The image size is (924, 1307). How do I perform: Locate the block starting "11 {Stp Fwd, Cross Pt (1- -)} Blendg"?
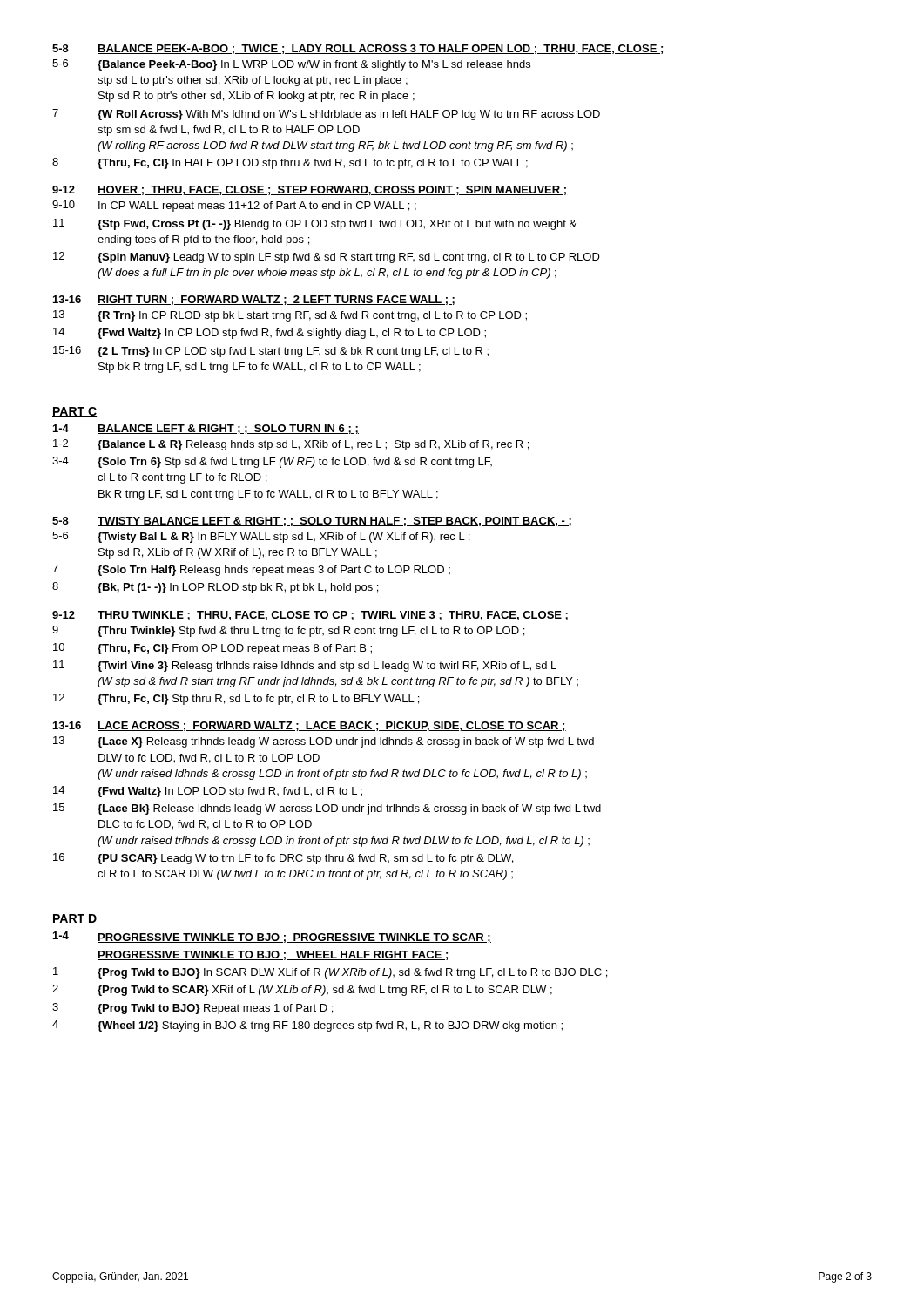(462, 231)
